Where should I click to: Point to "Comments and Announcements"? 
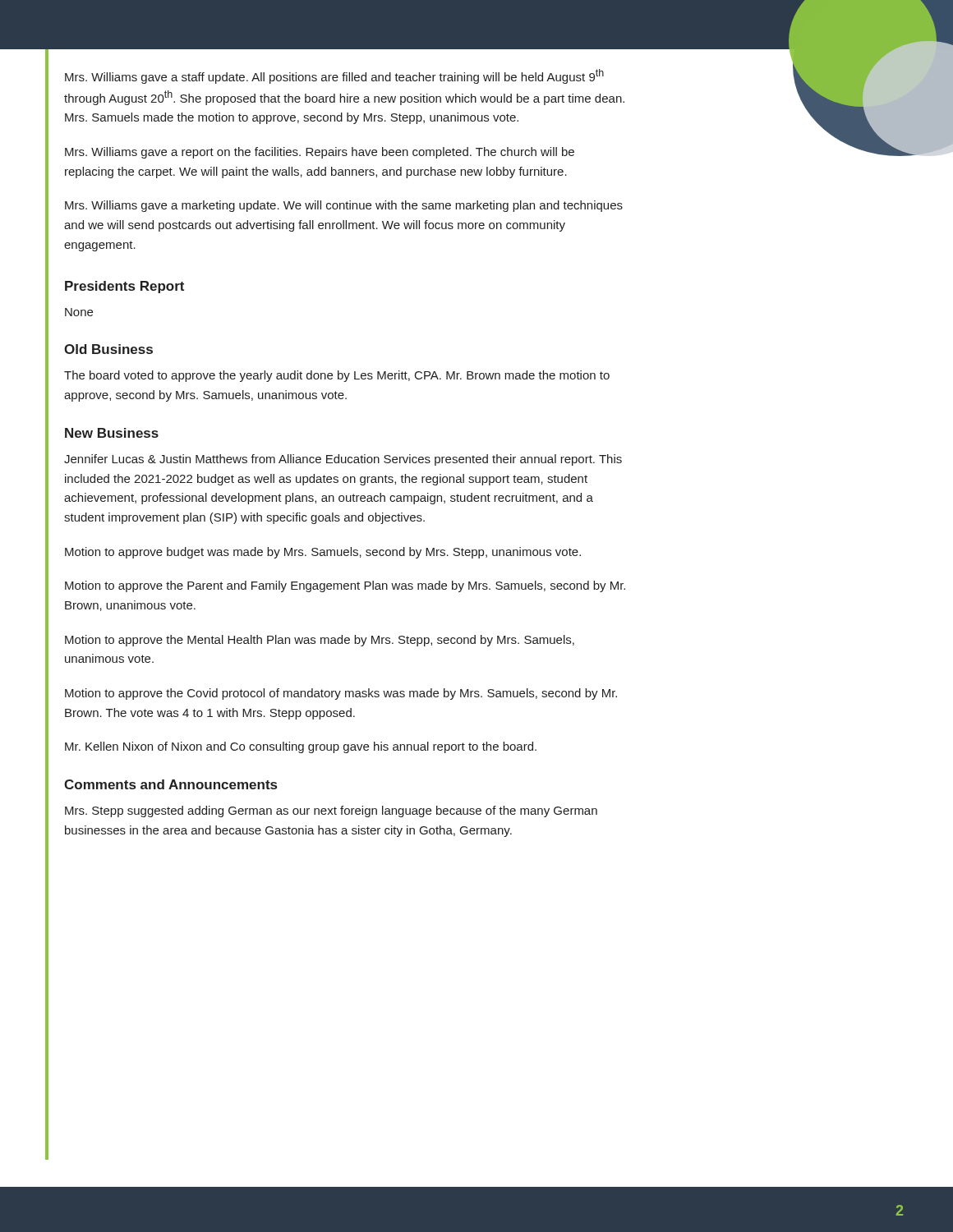pos(171,785)
